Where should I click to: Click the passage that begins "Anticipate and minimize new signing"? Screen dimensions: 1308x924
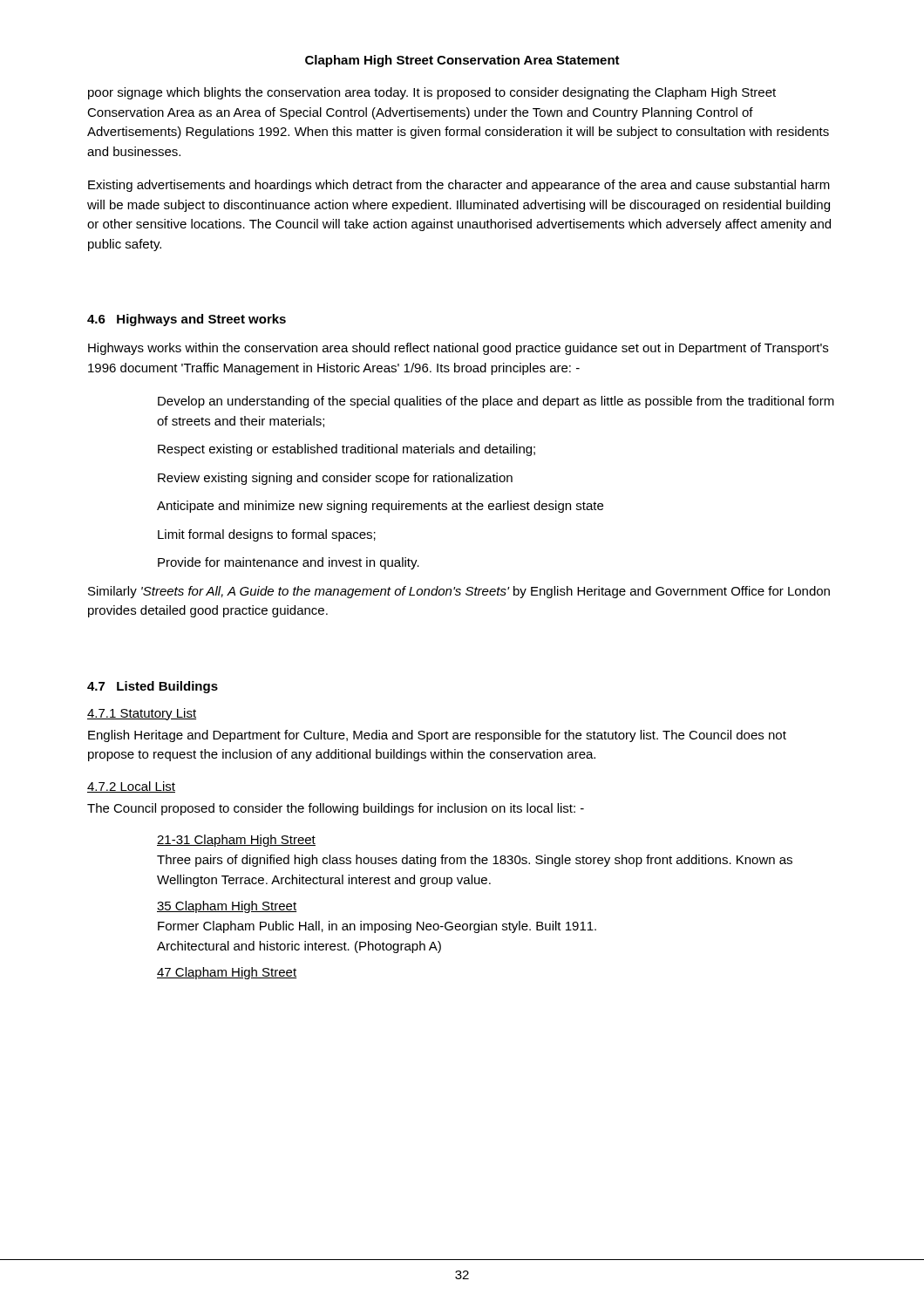(x=380, y=505)
